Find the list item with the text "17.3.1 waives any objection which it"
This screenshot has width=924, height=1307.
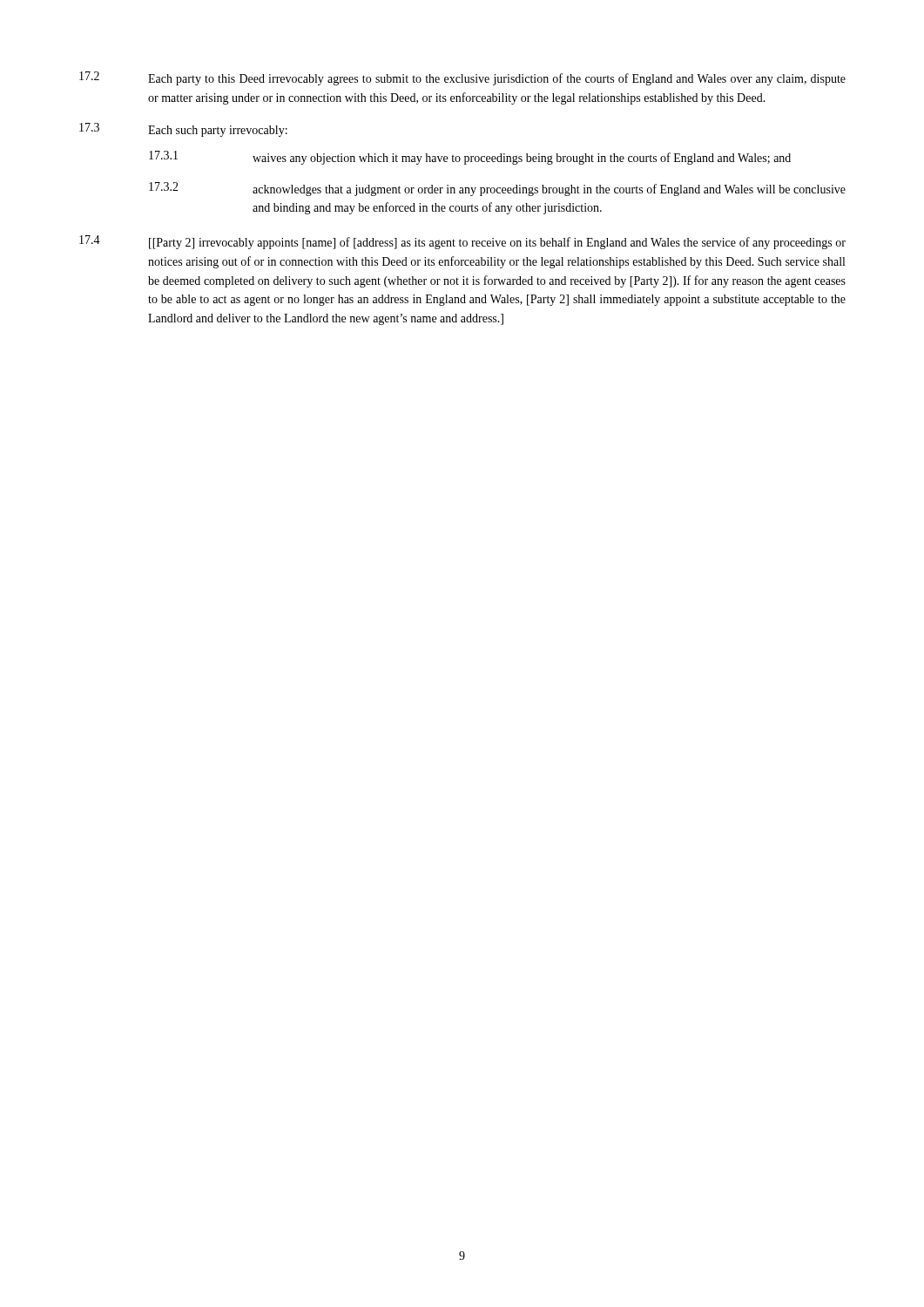tap(497, 158)
